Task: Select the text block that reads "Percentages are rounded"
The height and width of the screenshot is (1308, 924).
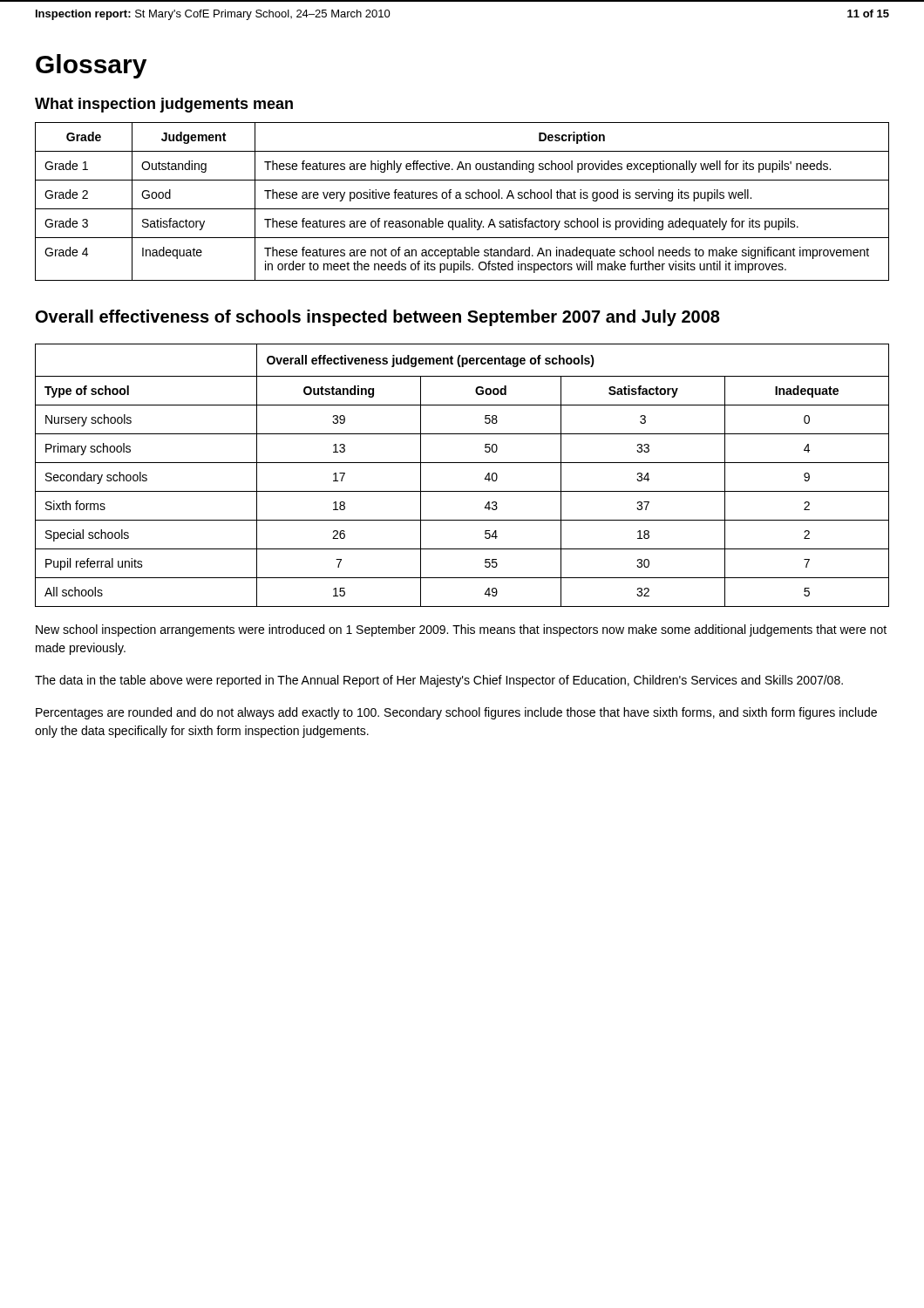Action: point(456,722)
